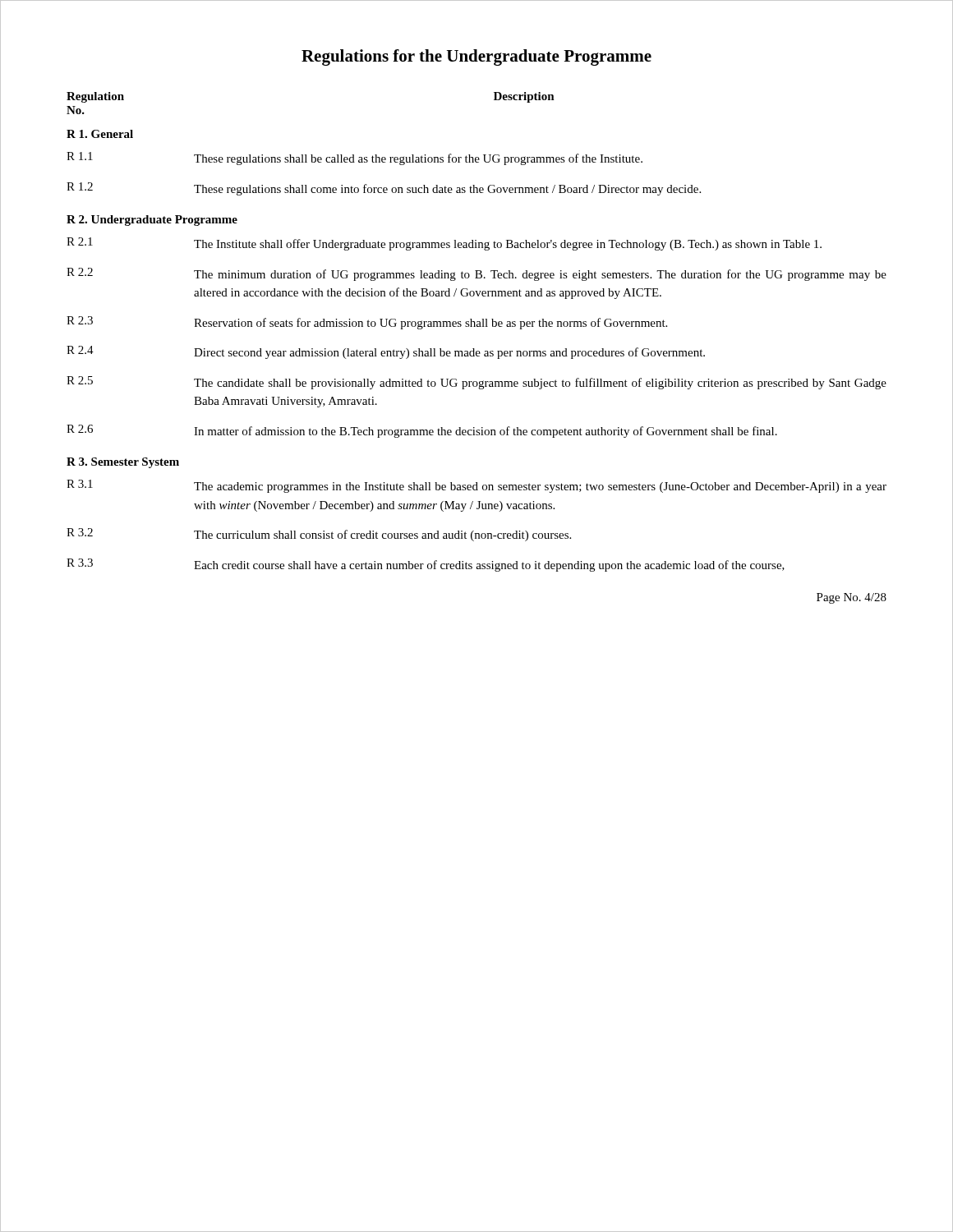
Task: Click where it says "Regulations for the Undergraduate Programme"
Action: pyautogui.click(x=476, y=56)
